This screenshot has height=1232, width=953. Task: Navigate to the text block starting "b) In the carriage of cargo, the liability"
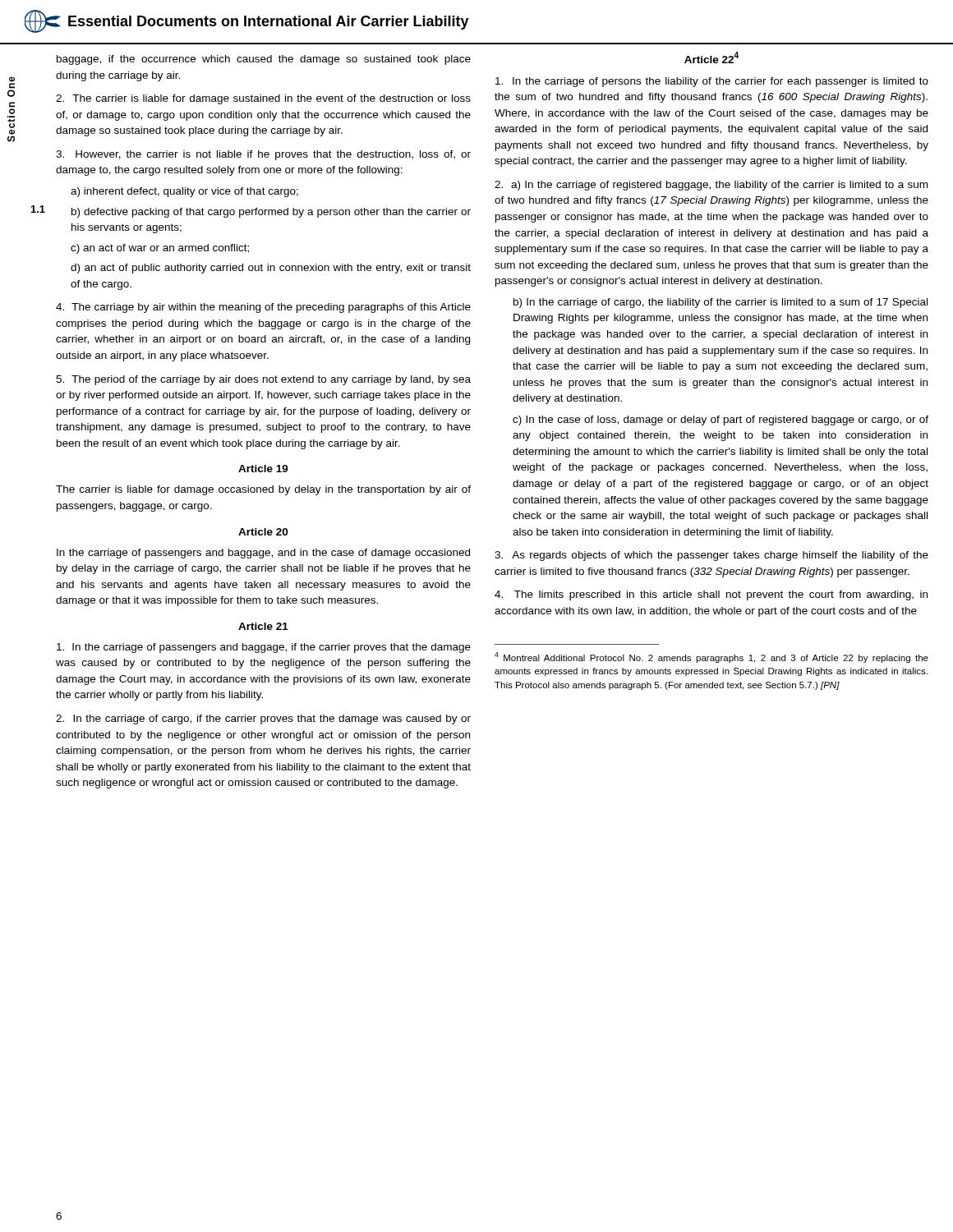click(x=720, y=350)
